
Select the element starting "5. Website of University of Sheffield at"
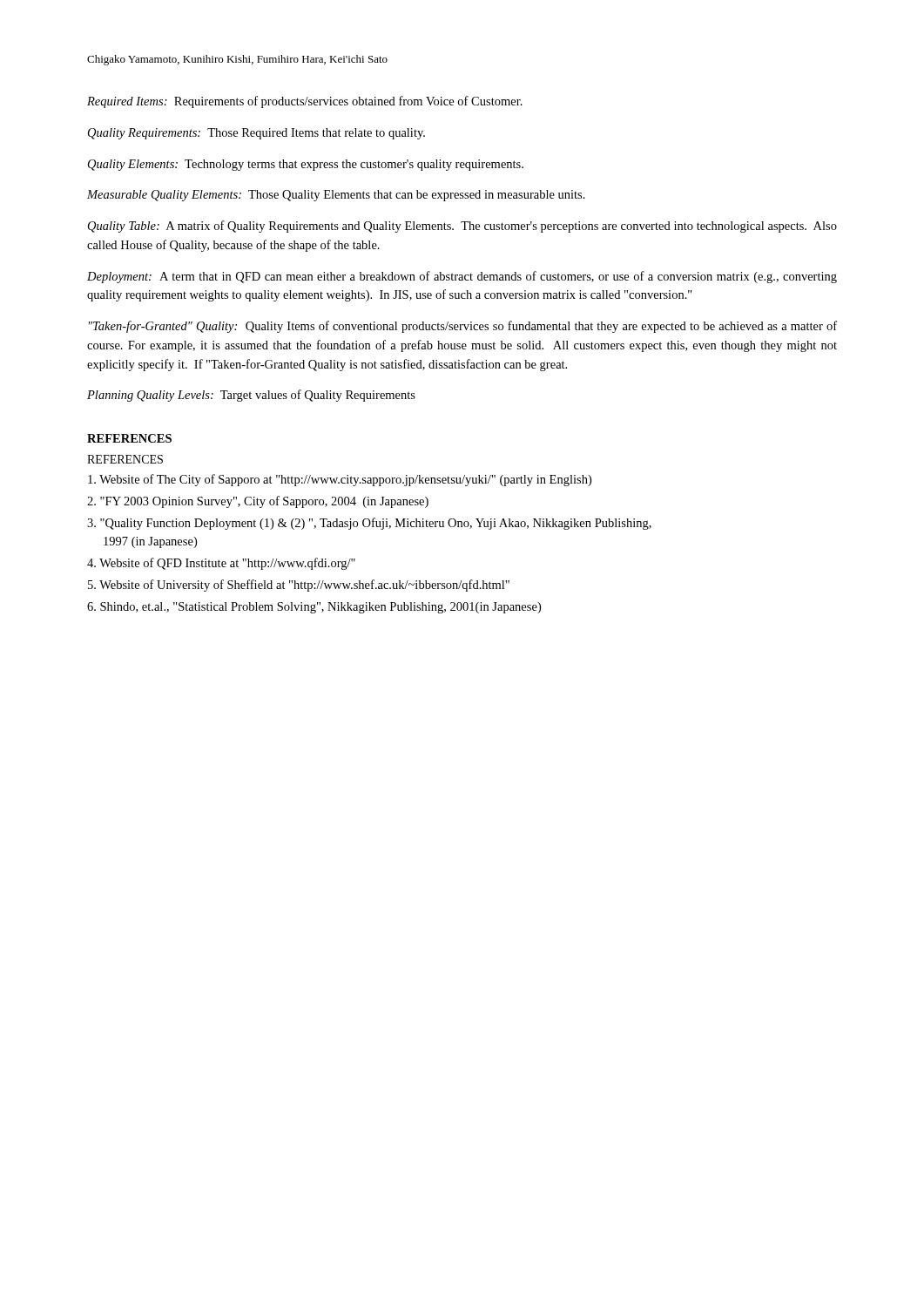[299, 584]
